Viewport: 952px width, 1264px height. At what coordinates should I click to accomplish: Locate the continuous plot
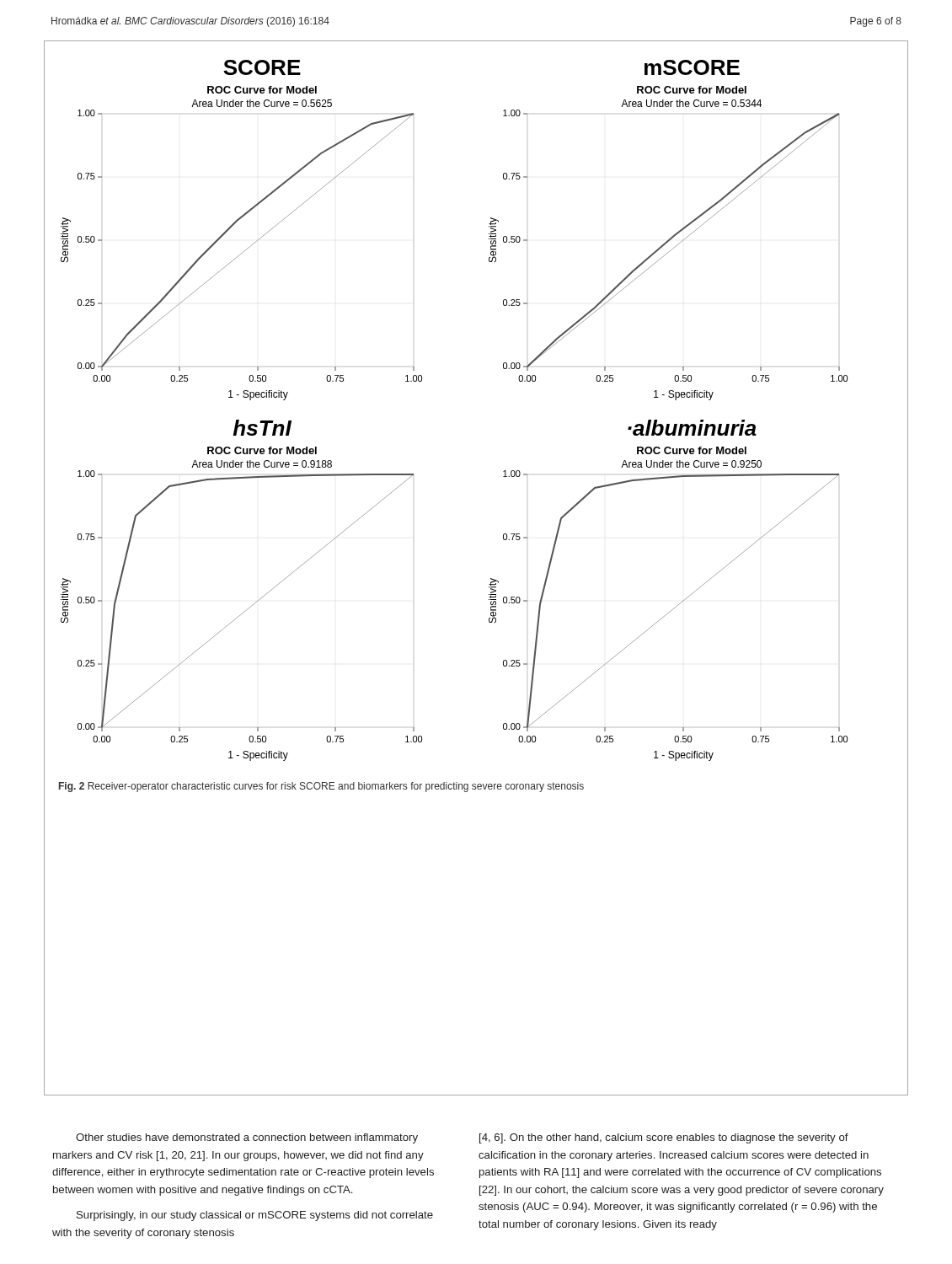[476, 568]
